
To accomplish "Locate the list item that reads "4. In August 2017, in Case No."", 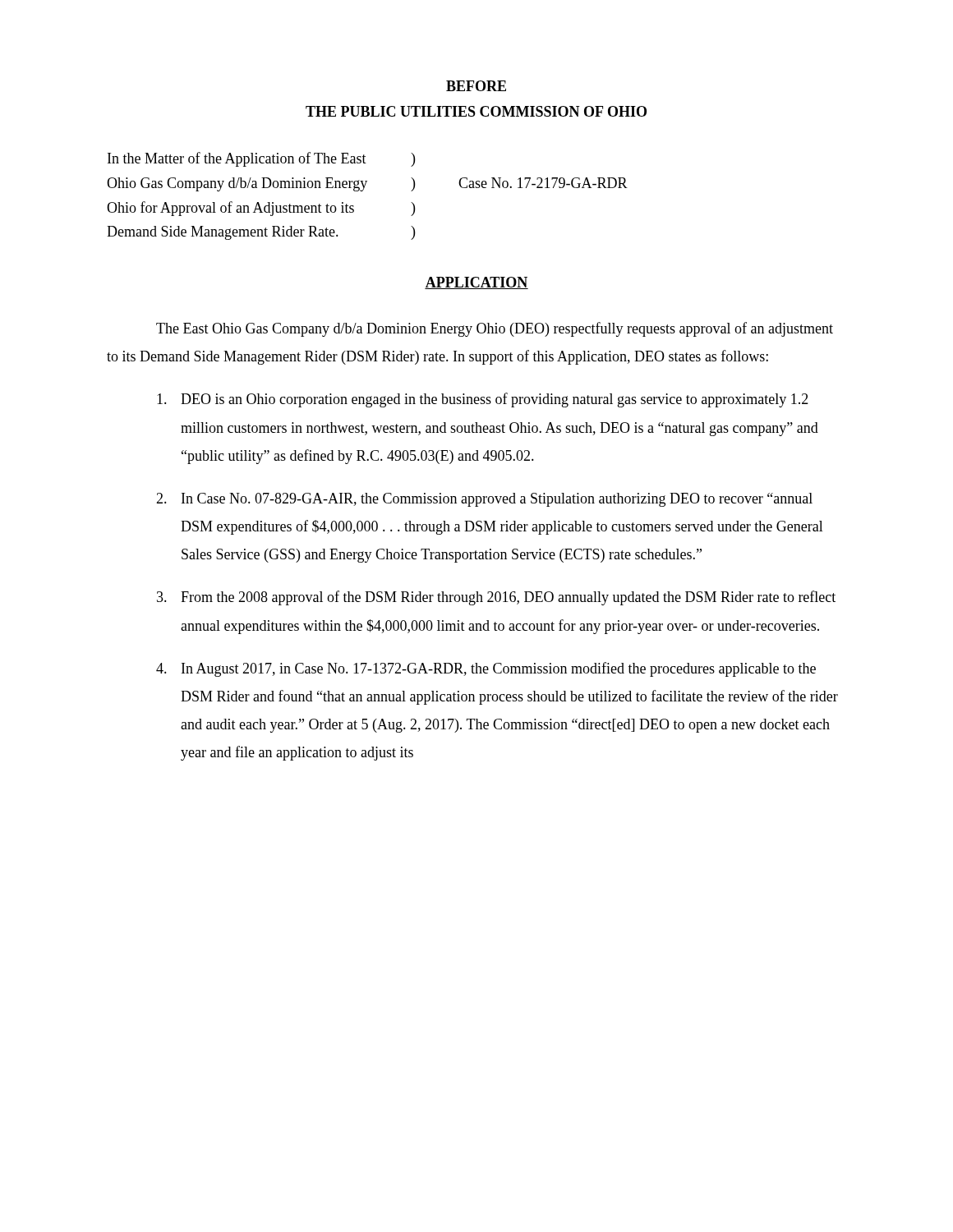I will click(x=476, y=711).
